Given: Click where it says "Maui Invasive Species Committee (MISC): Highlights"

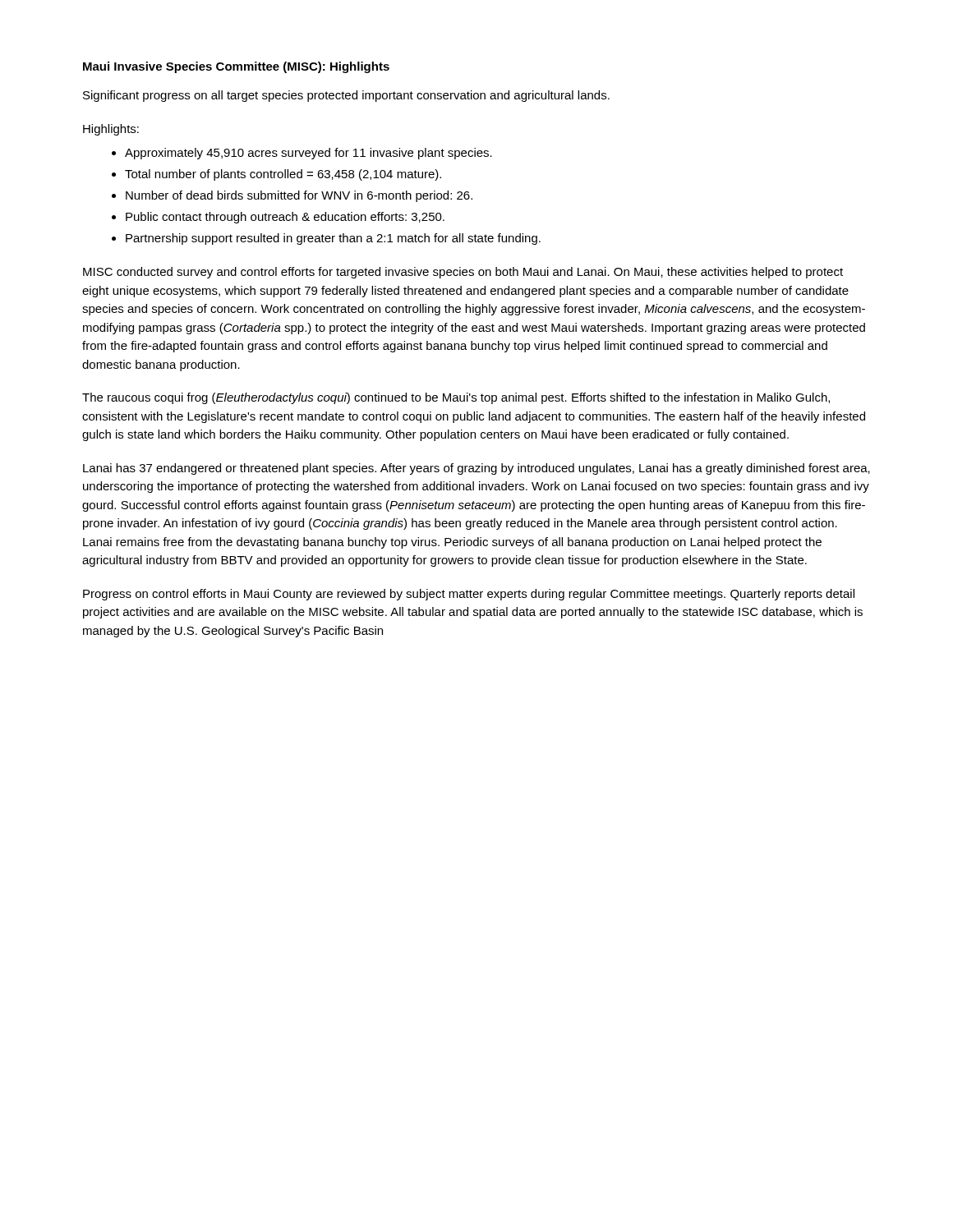Looking at the screenshot, I should 236,66.
